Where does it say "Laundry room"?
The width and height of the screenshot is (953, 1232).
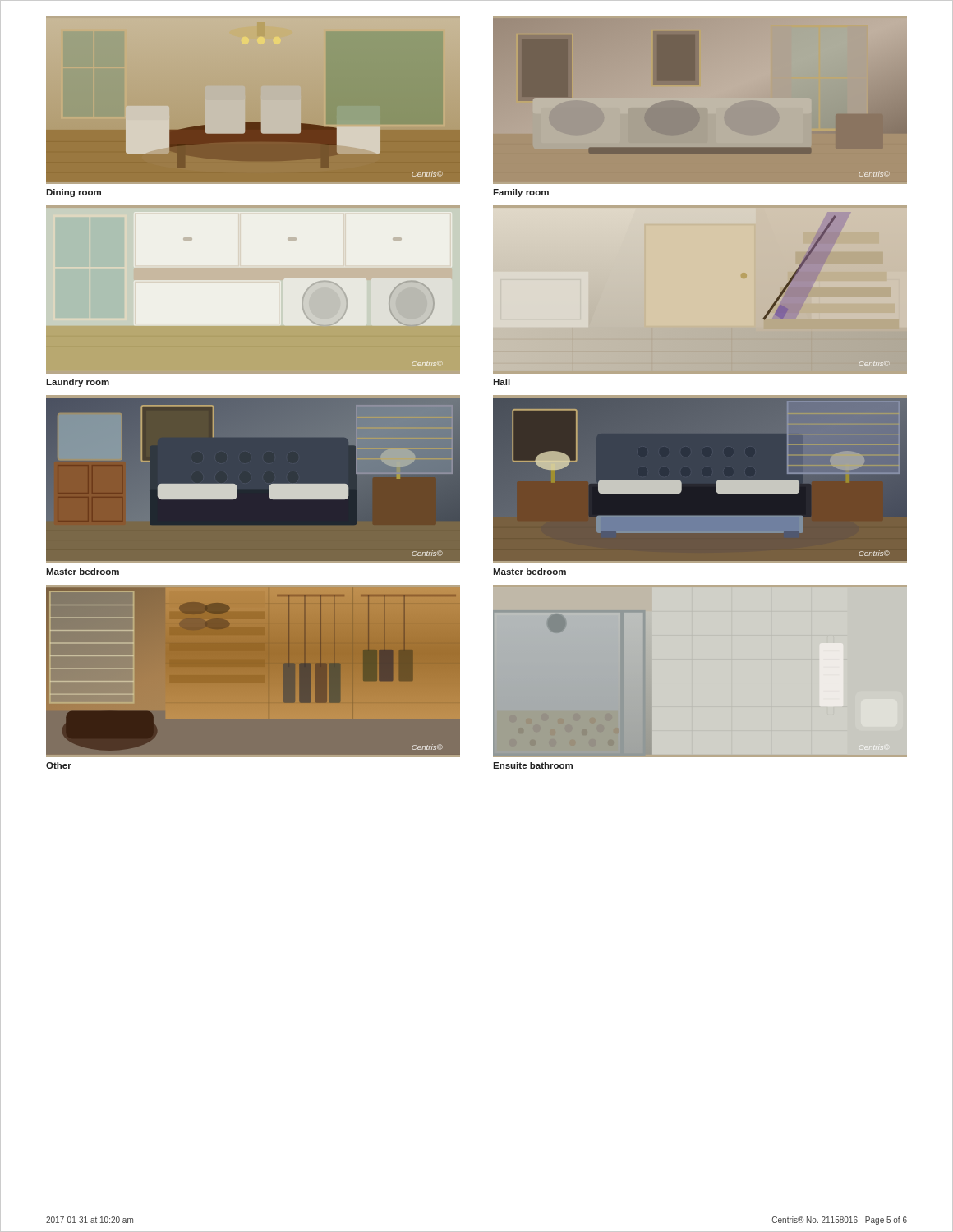point(78,382)
